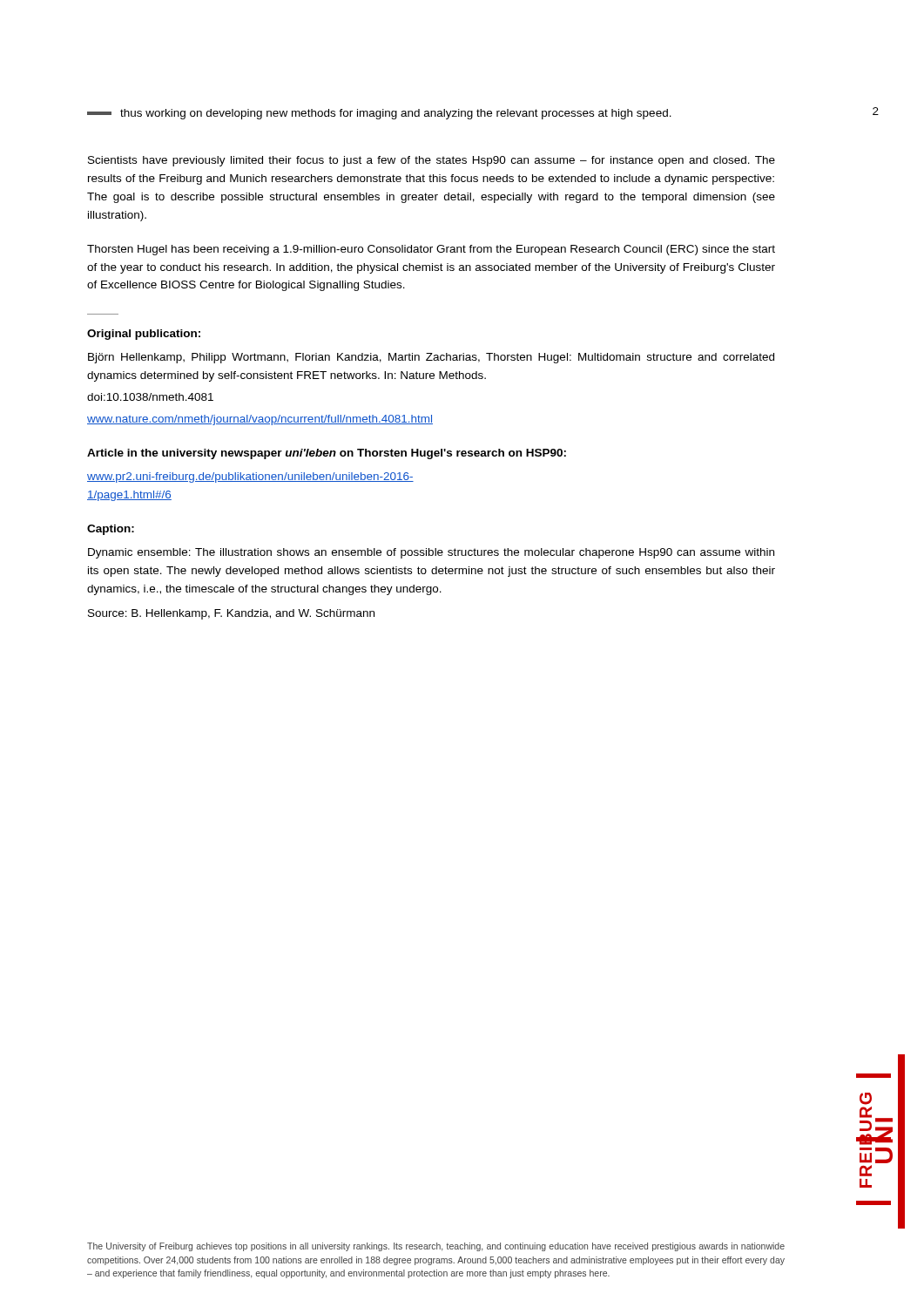
Task: Where is the passage that starts "thus working on"?
Action: (431, 114)
